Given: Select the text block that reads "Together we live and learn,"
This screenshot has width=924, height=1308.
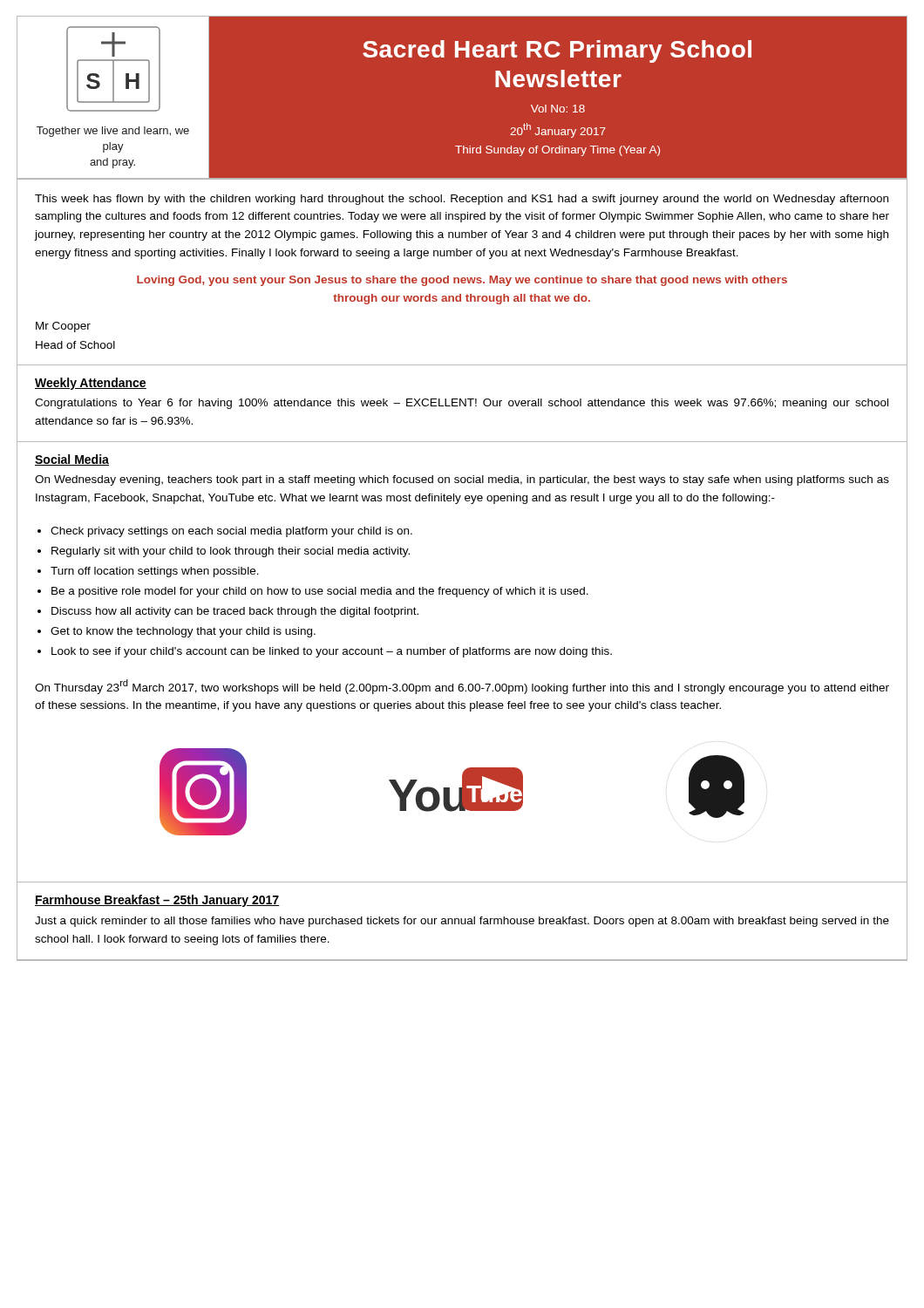Looking at the screenshot, I should pos(113,146).
